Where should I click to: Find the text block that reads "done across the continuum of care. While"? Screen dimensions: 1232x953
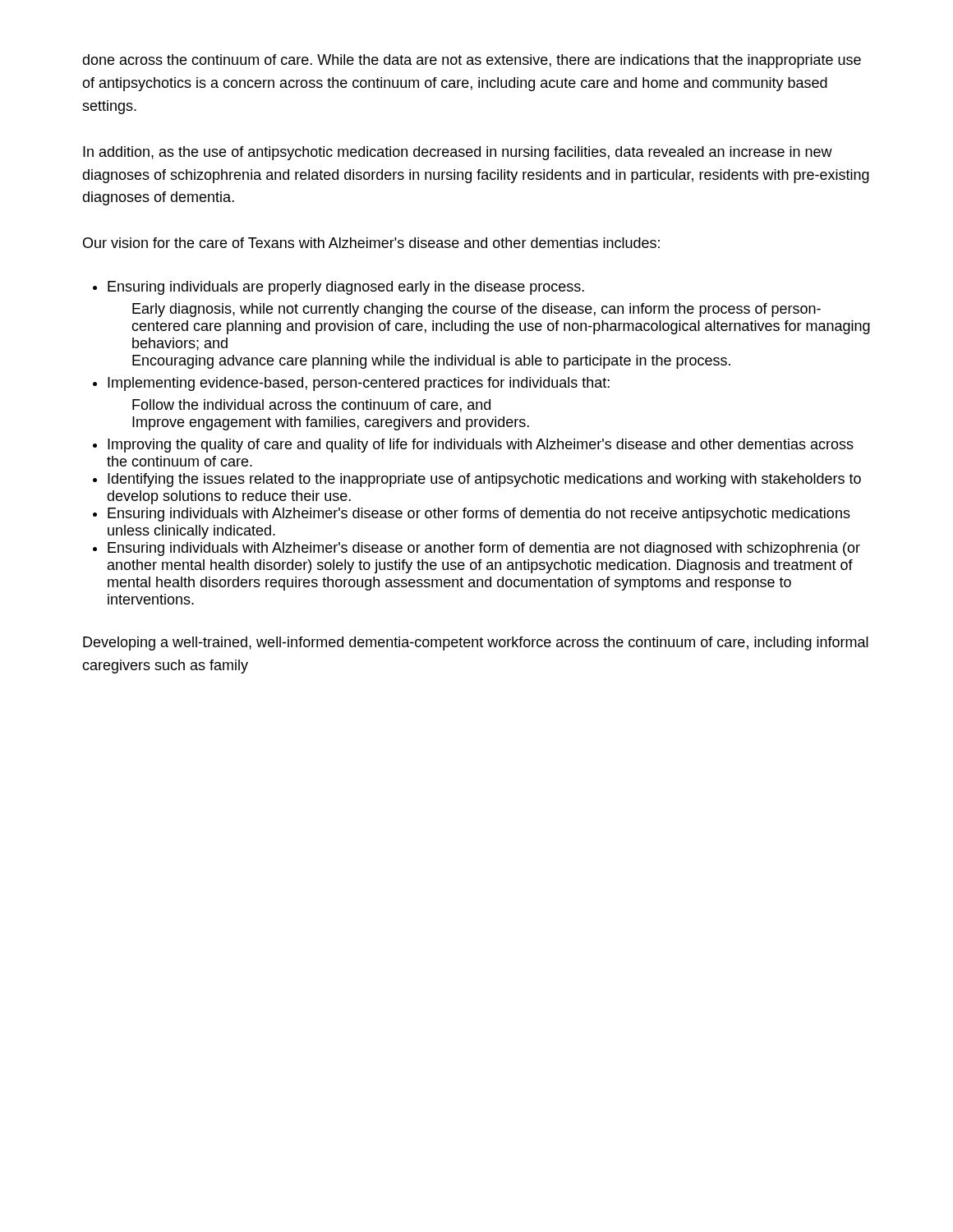tap(472, 83)
